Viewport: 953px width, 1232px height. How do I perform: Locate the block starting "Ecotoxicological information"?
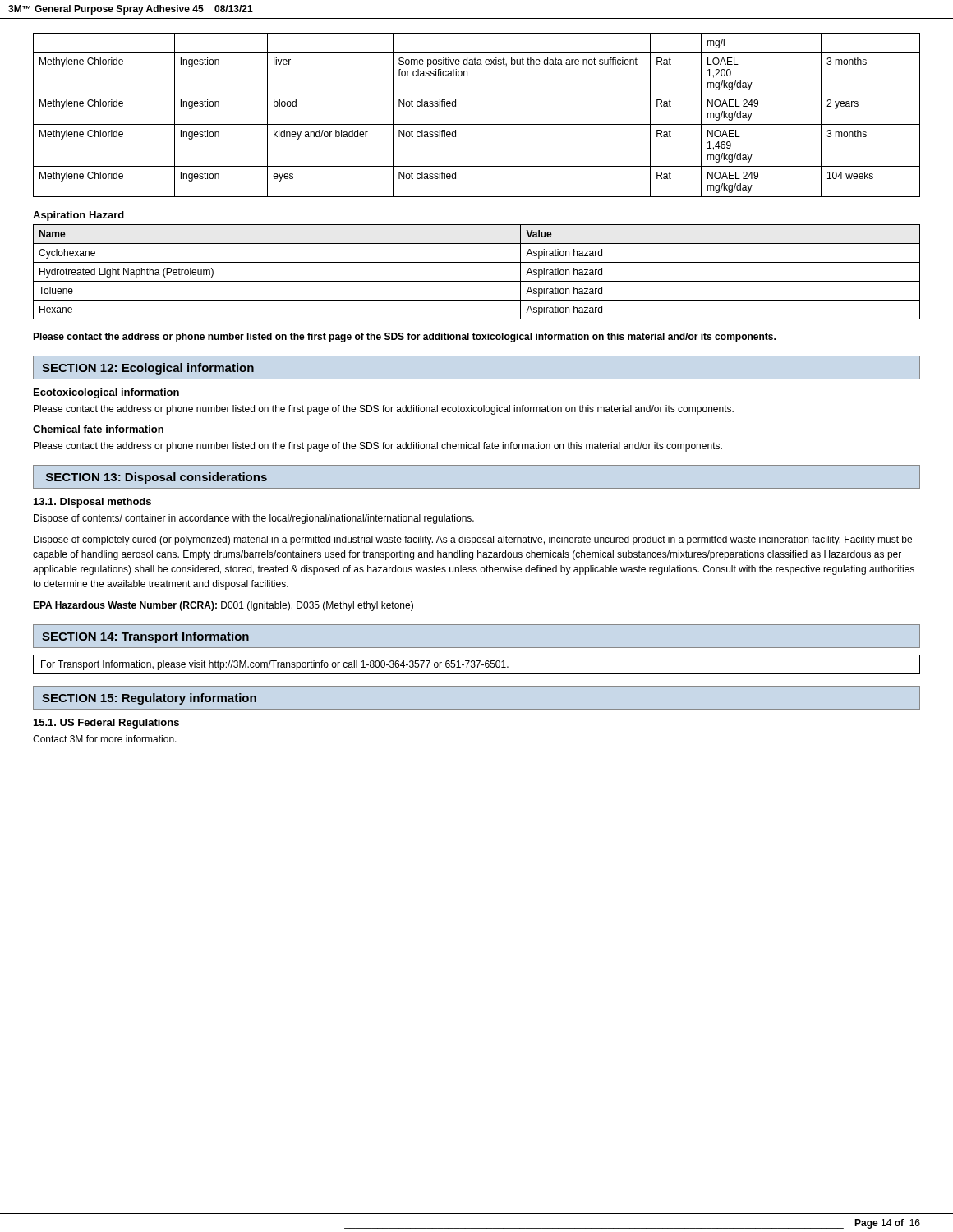click(x=106, y=392)
